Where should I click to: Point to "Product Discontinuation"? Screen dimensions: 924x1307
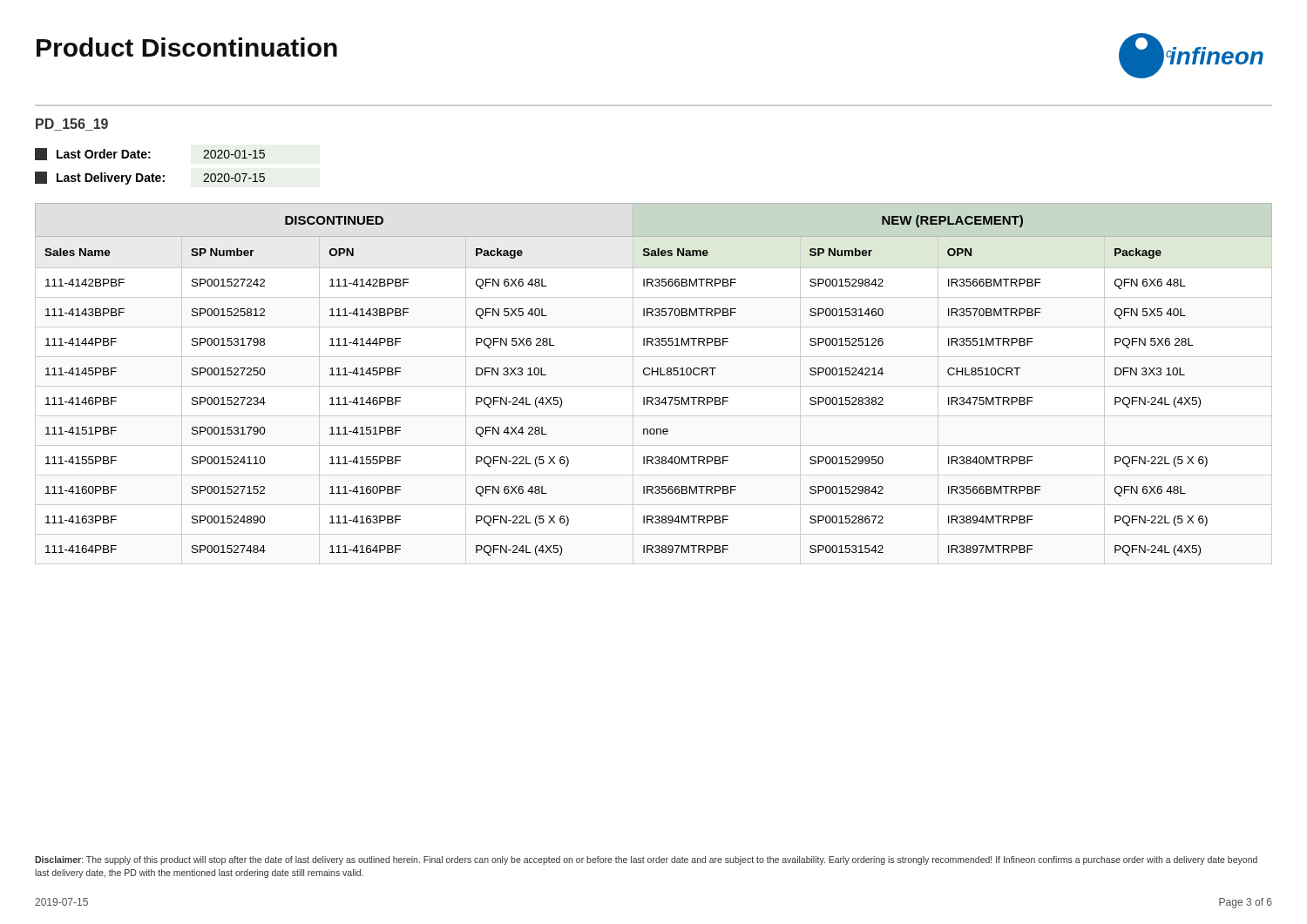click(x=187, y=47)
